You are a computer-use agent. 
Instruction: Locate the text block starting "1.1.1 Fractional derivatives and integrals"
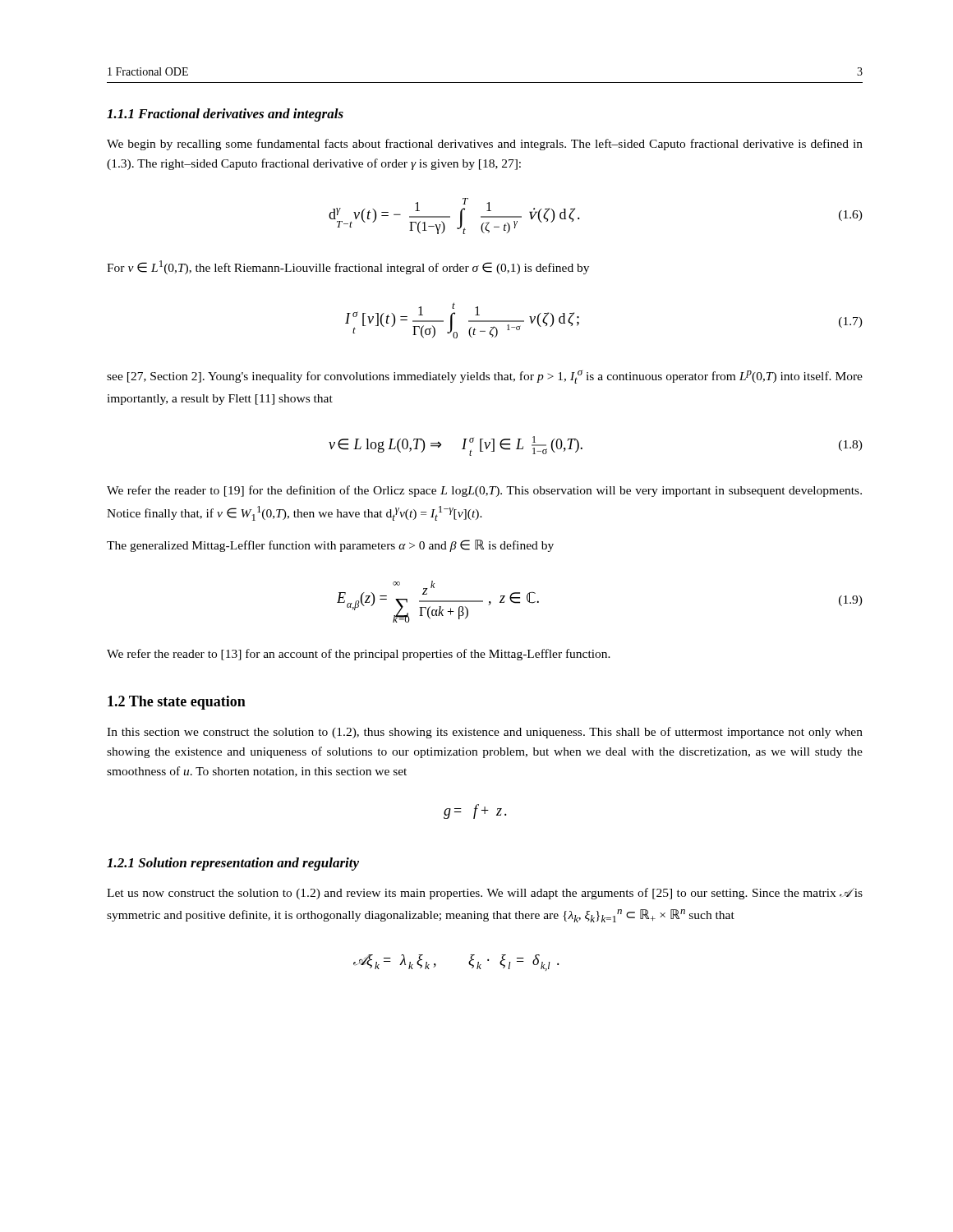(x=225, y=114)
